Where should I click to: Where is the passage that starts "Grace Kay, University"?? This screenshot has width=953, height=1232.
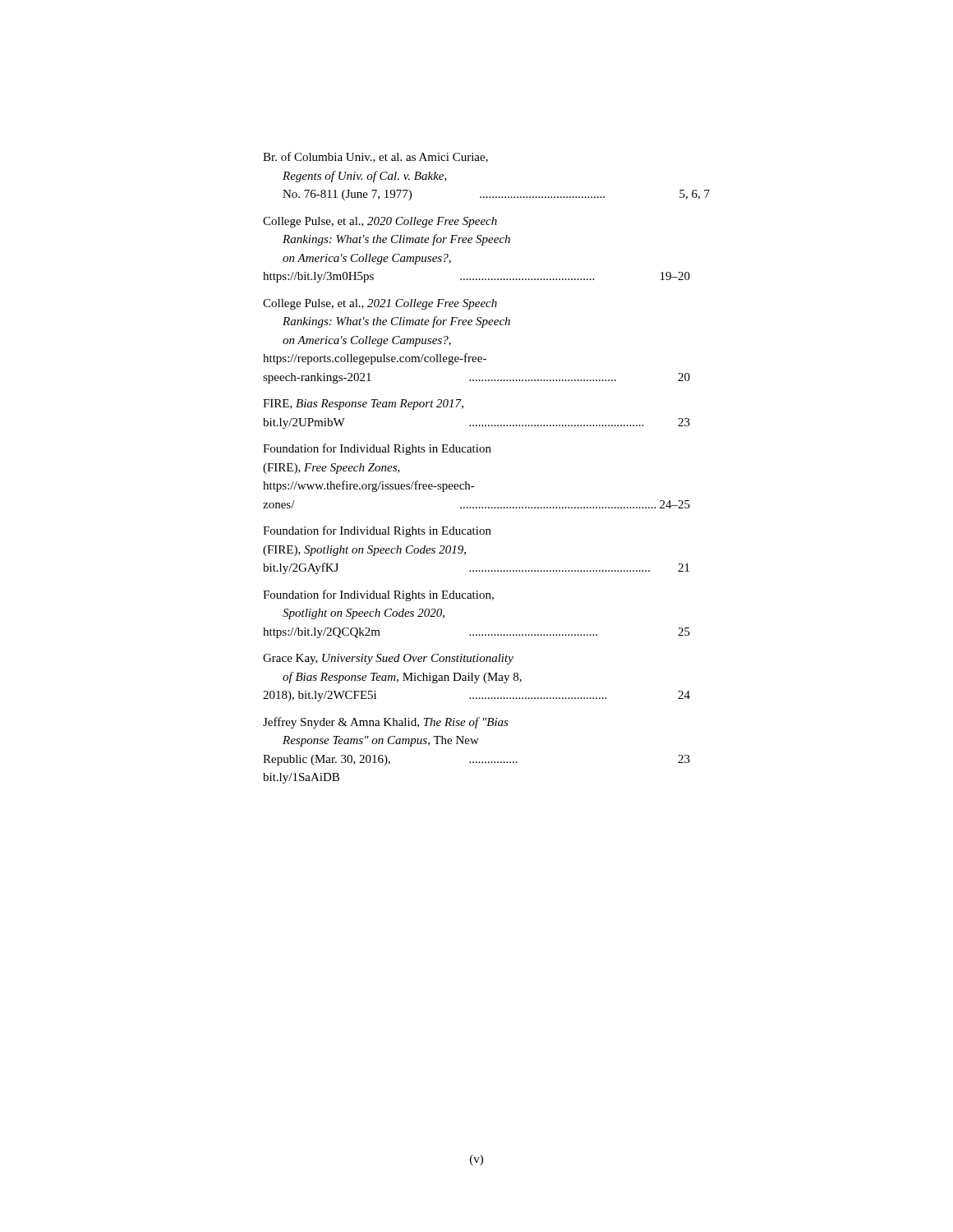click(476, 678)
